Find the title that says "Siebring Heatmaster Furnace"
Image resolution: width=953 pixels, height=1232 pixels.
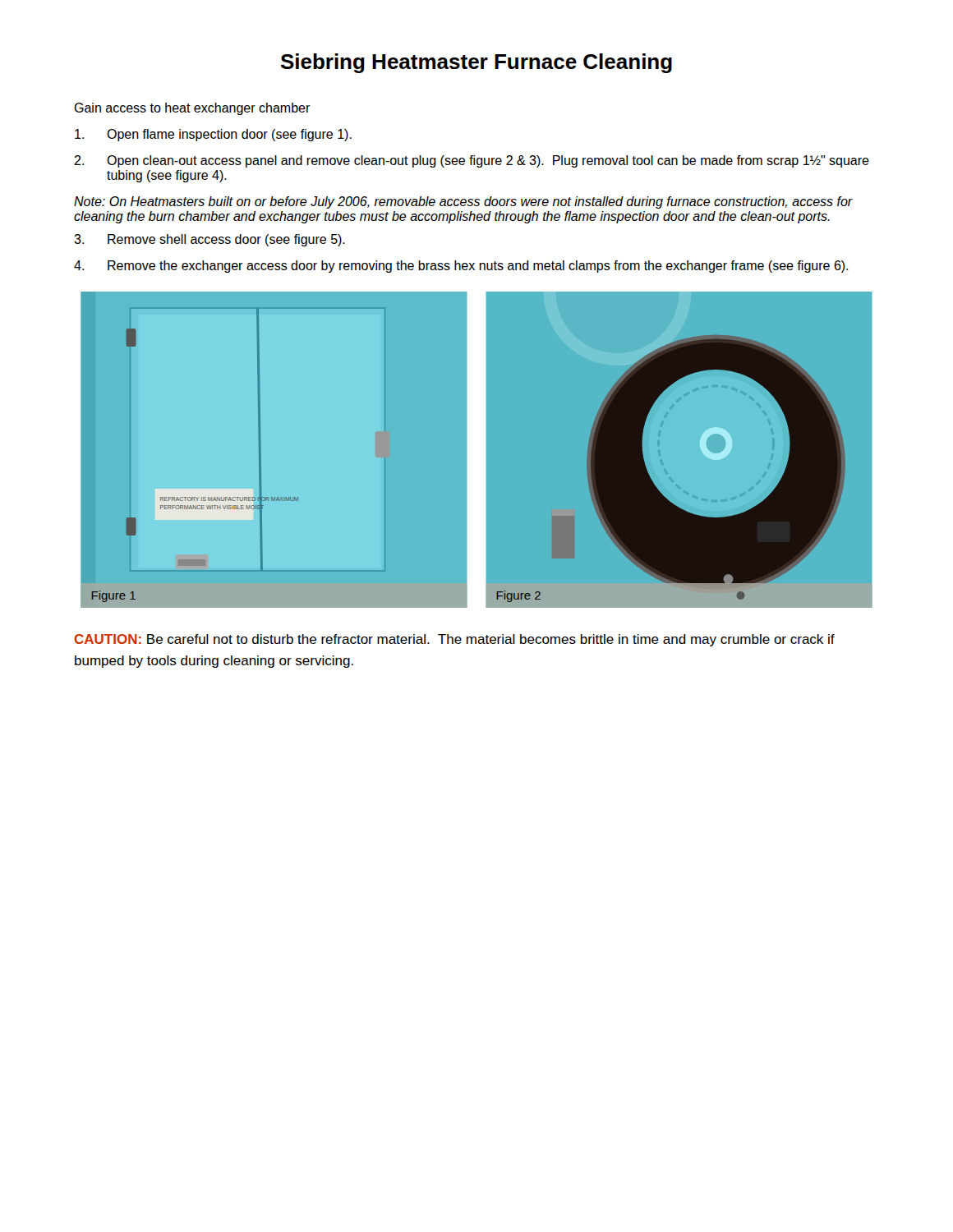click(x=476, y=62)
